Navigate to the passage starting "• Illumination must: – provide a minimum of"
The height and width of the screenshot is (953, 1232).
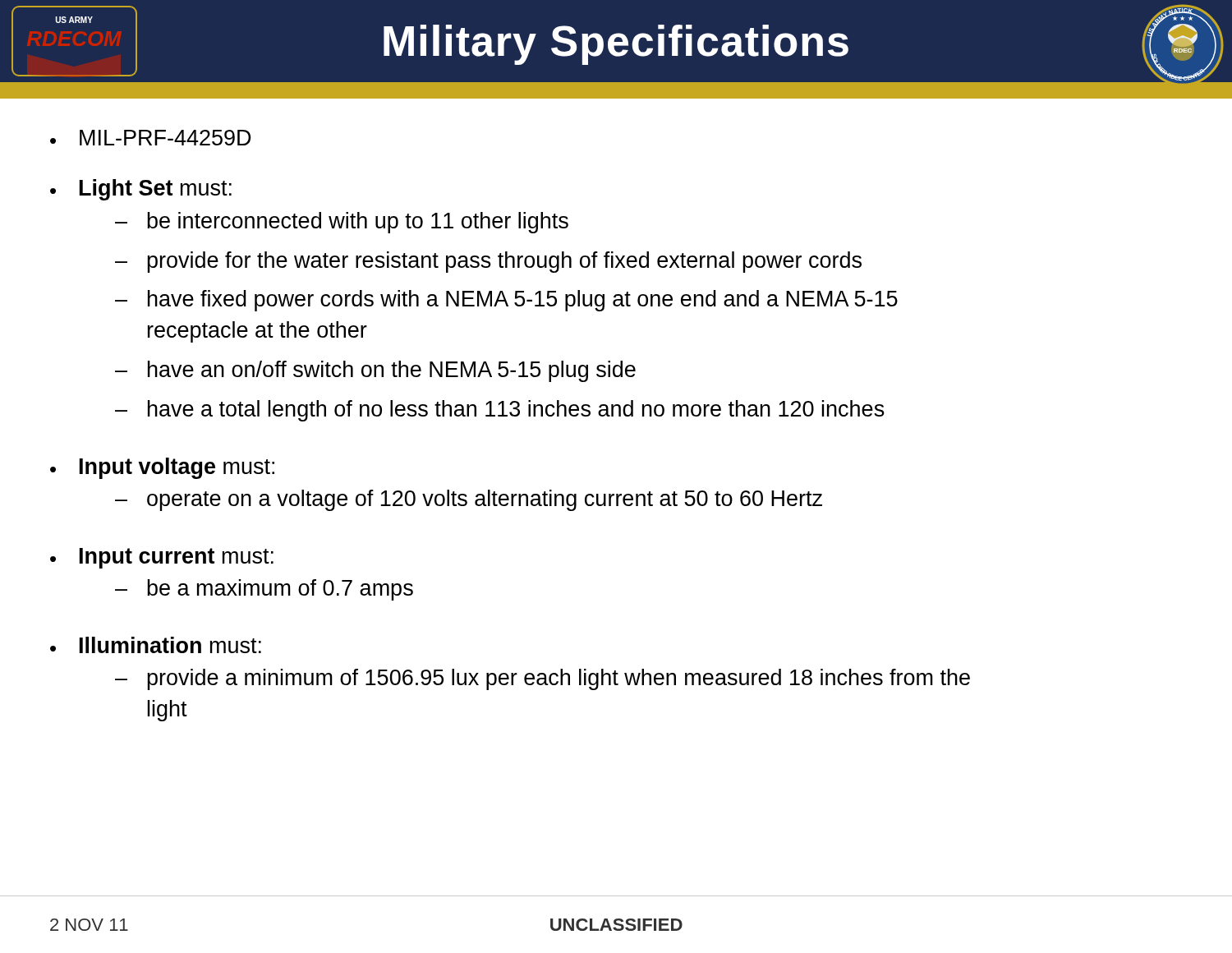pos(616,682)
